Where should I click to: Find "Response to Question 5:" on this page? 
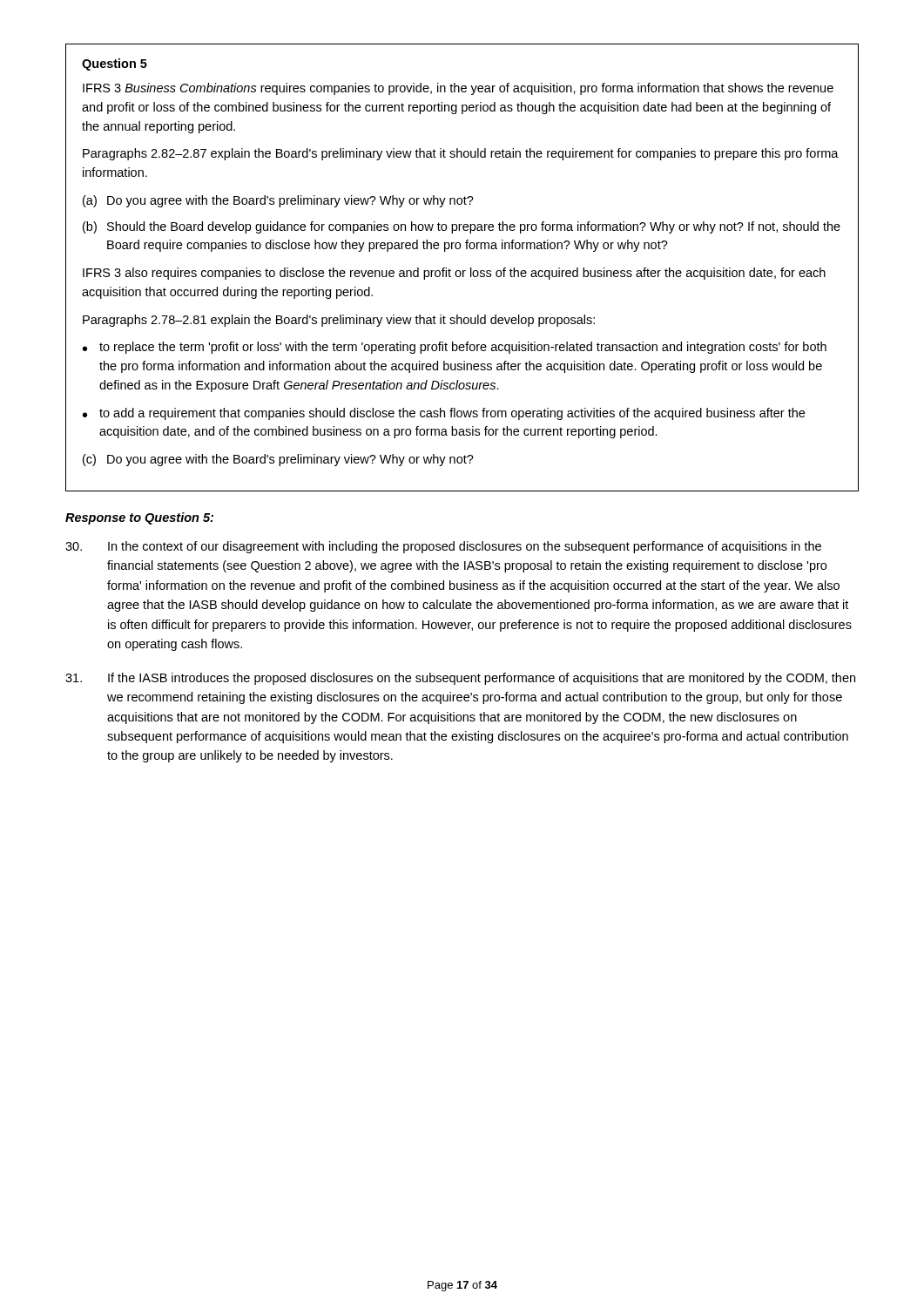point(140,517)
